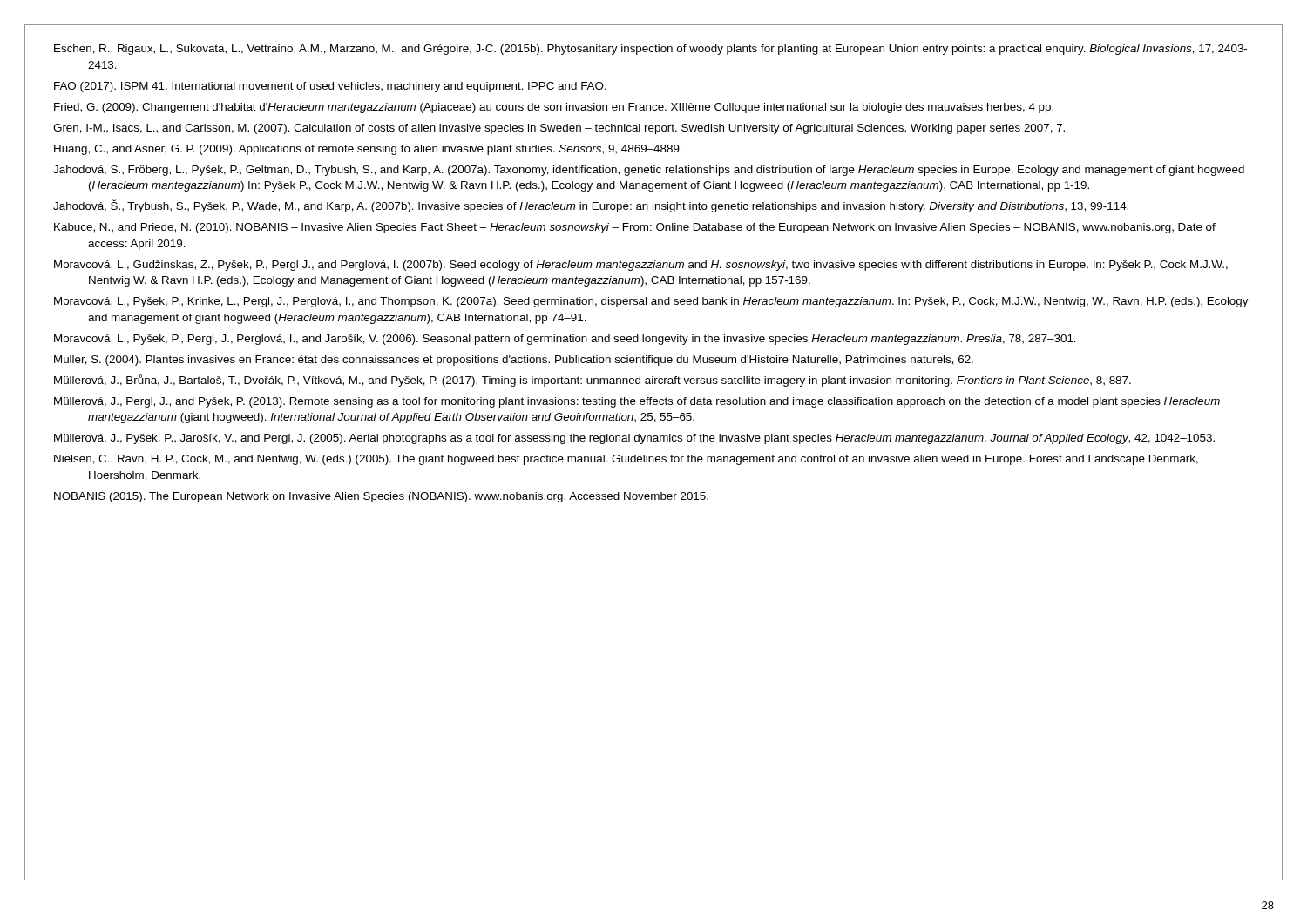
Task: Select the list item containing "Kabuce, N., and Priede,"
Action: (x=634, y=235)
